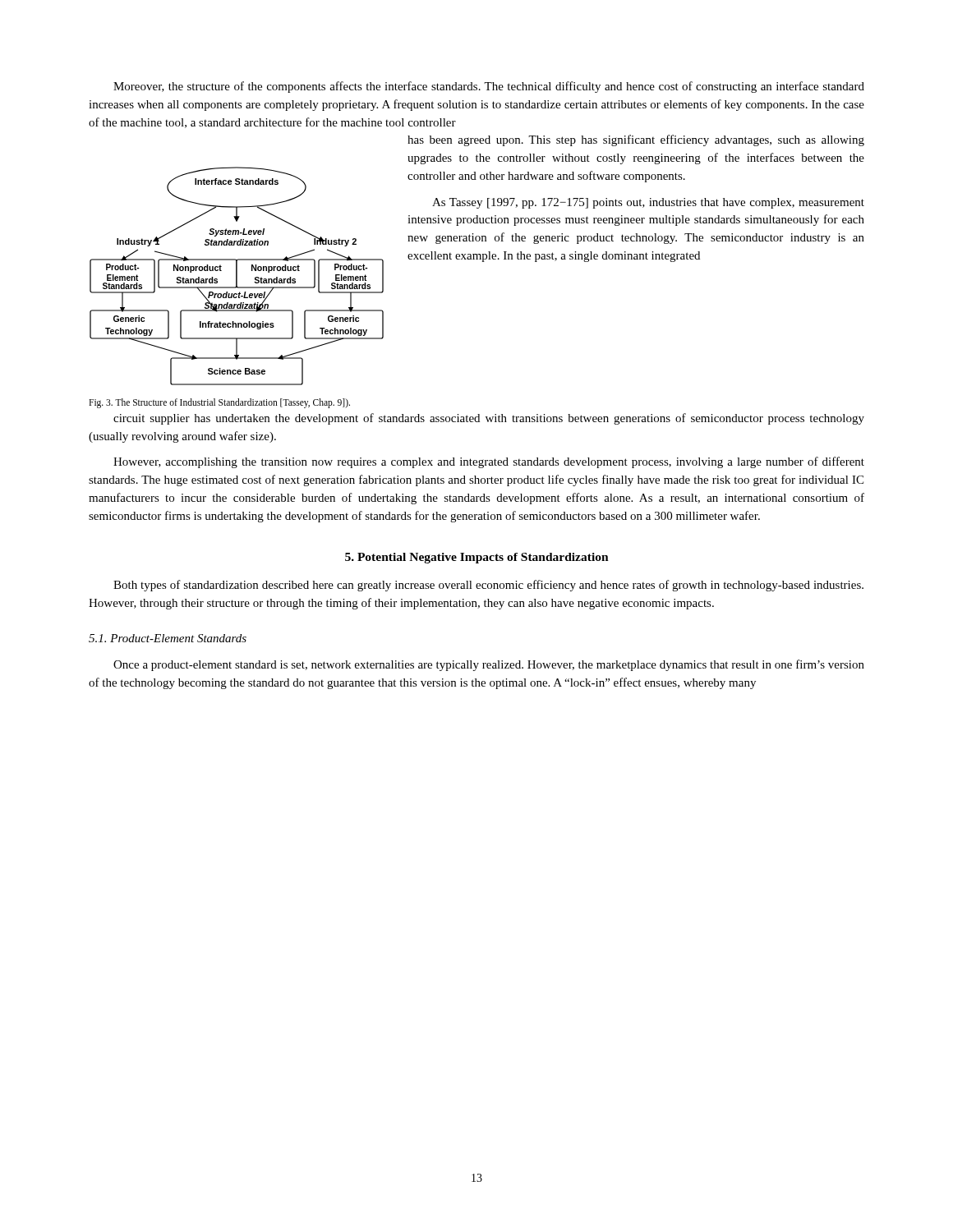
Task: Locate the block of text that opens with "Once a product-element standard is set, network"
Action: click(476, 674)
